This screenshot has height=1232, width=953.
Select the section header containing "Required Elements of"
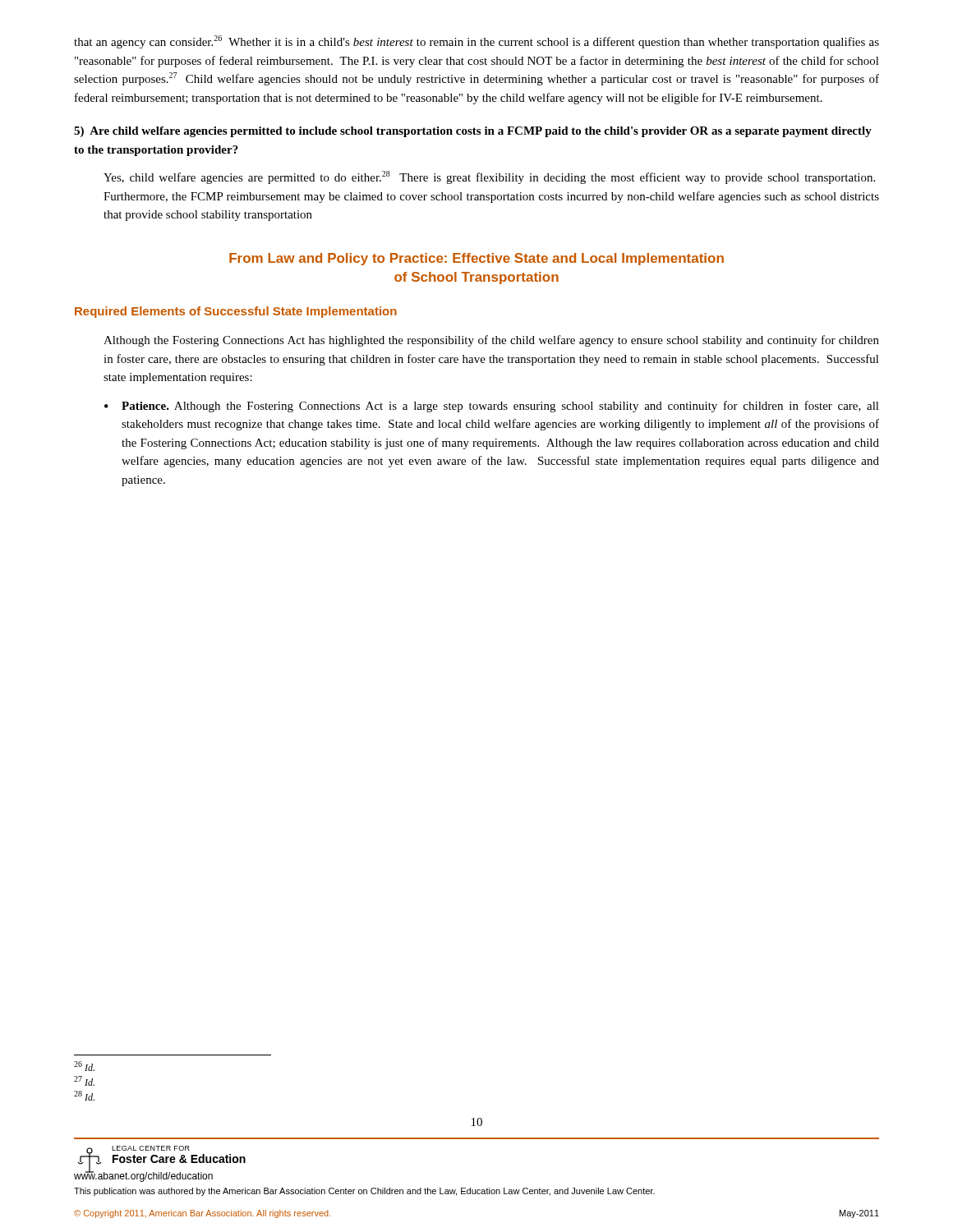coord(236,311)
